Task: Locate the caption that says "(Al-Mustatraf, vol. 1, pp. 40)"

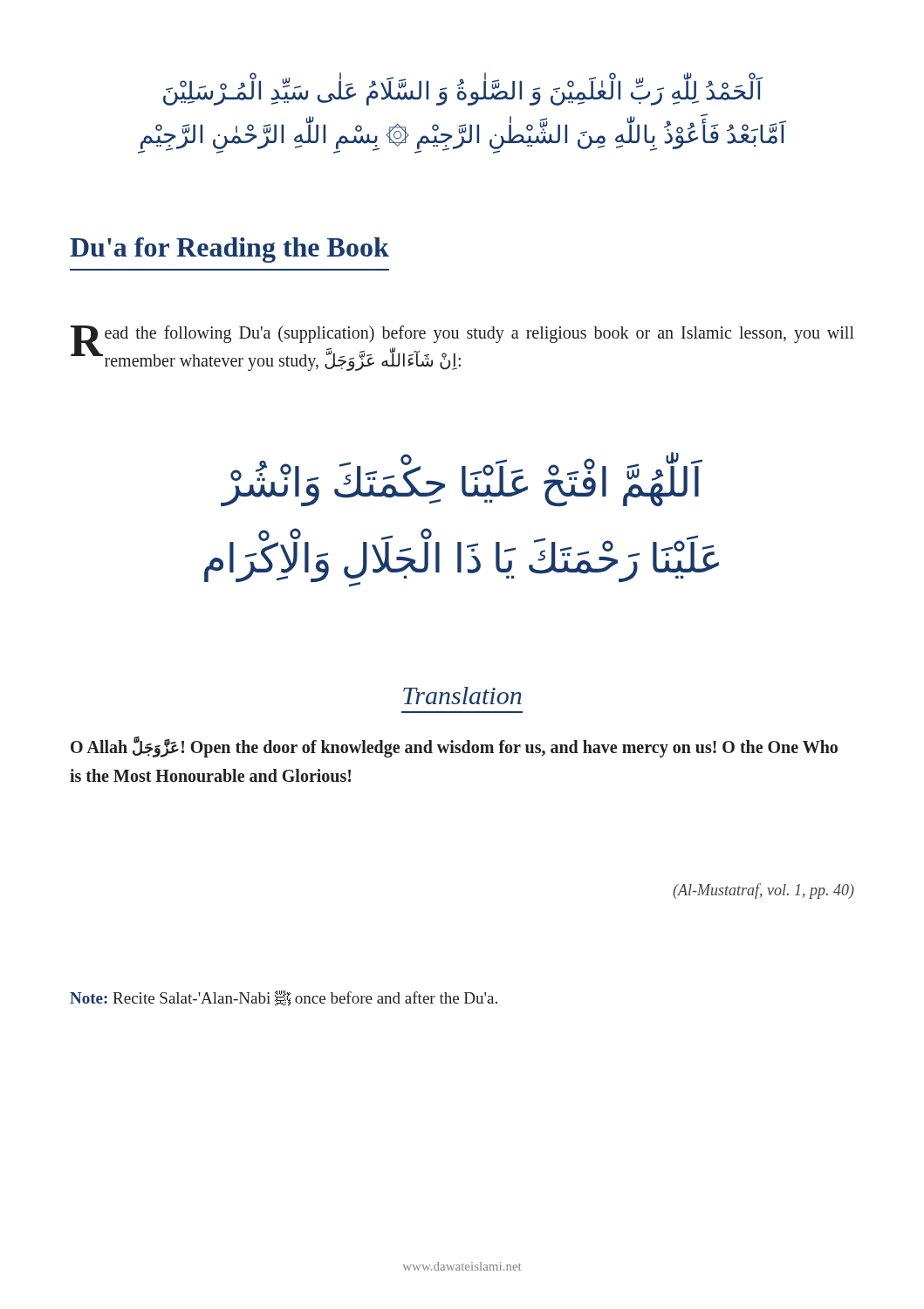Action: tap(764, 890)
